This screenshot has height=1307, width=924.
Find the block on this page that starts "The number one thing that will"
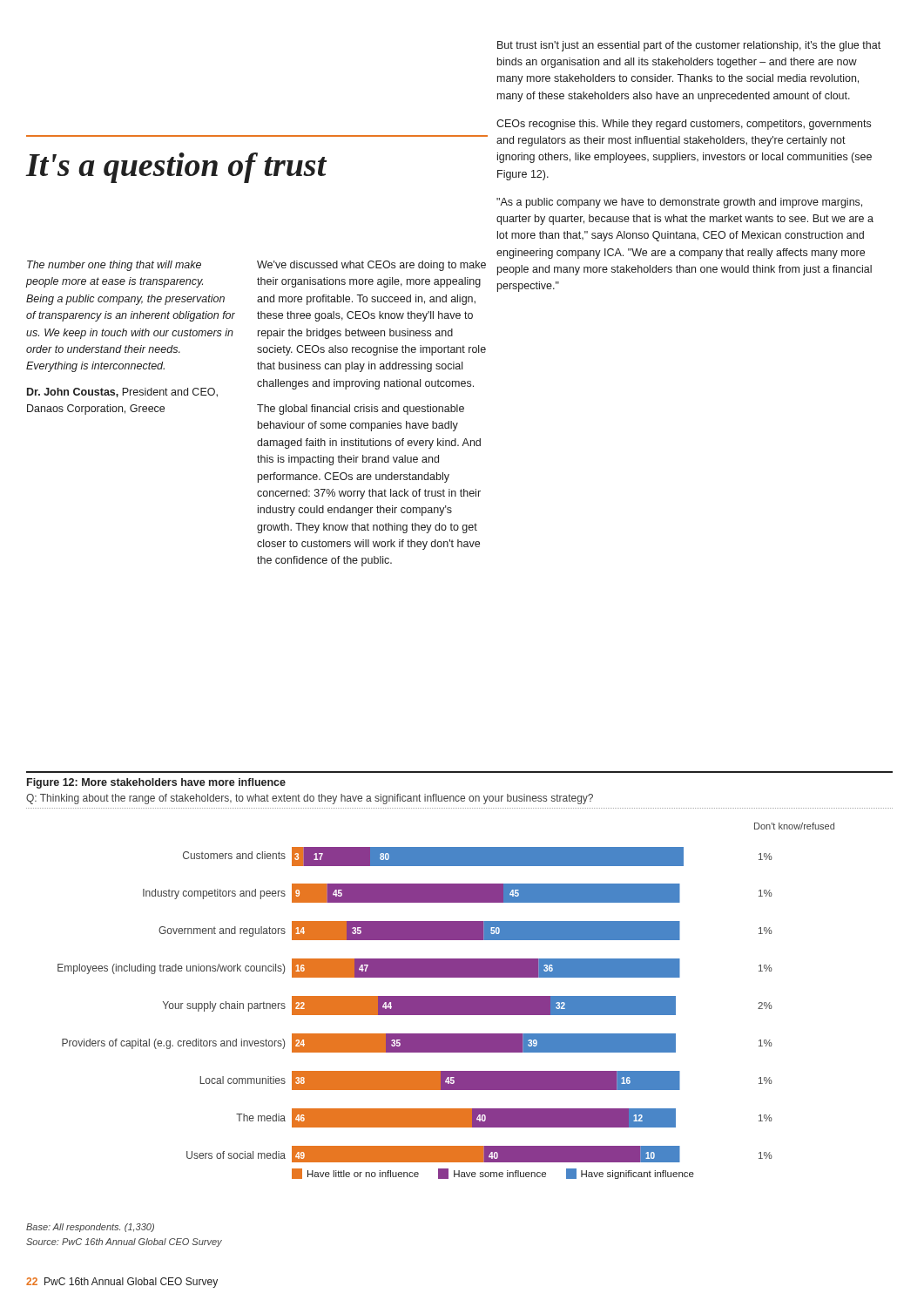point(131,337)
